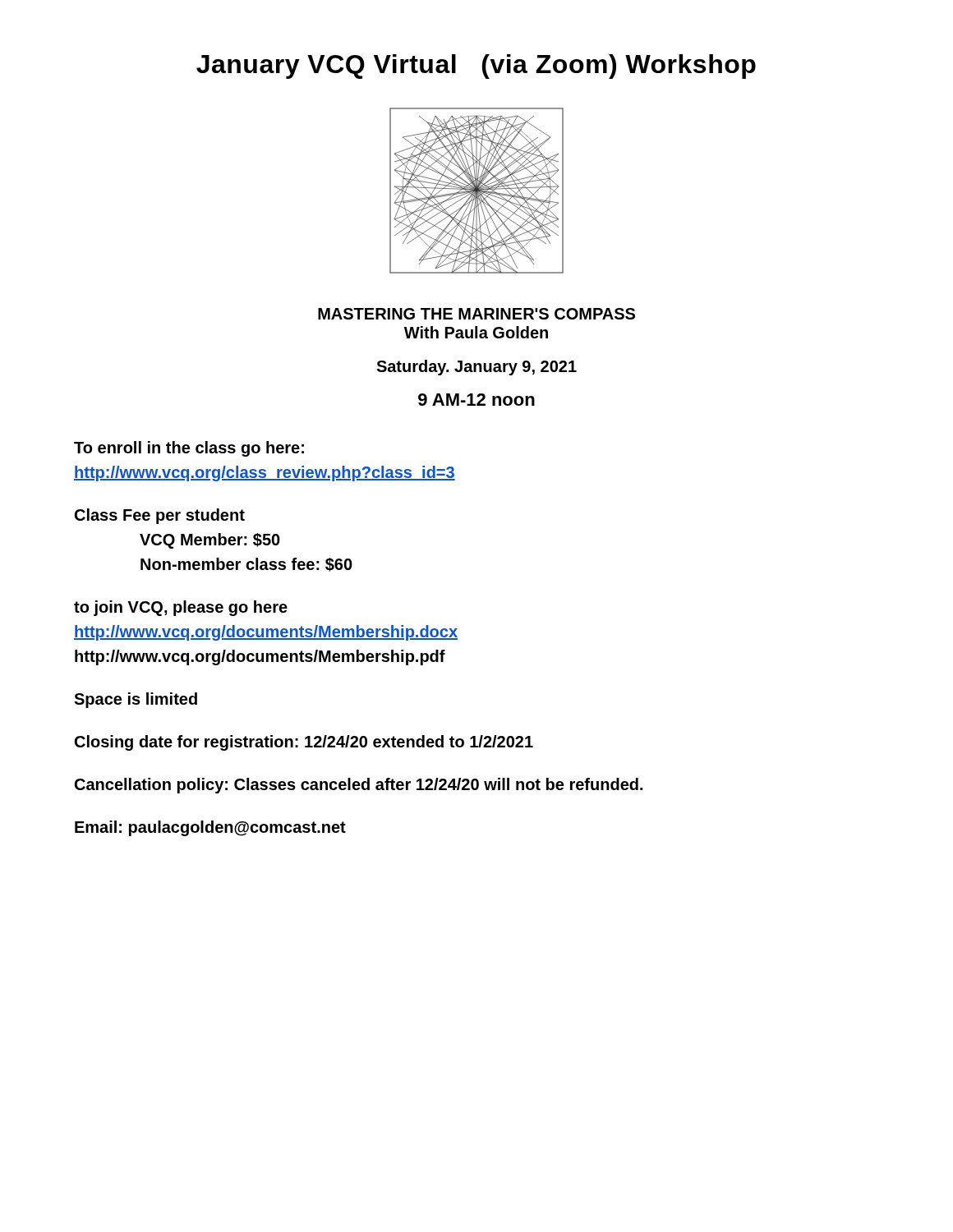Screen dimensions: 1232x953
Task: Click a section header
Action: coord(476,324)
